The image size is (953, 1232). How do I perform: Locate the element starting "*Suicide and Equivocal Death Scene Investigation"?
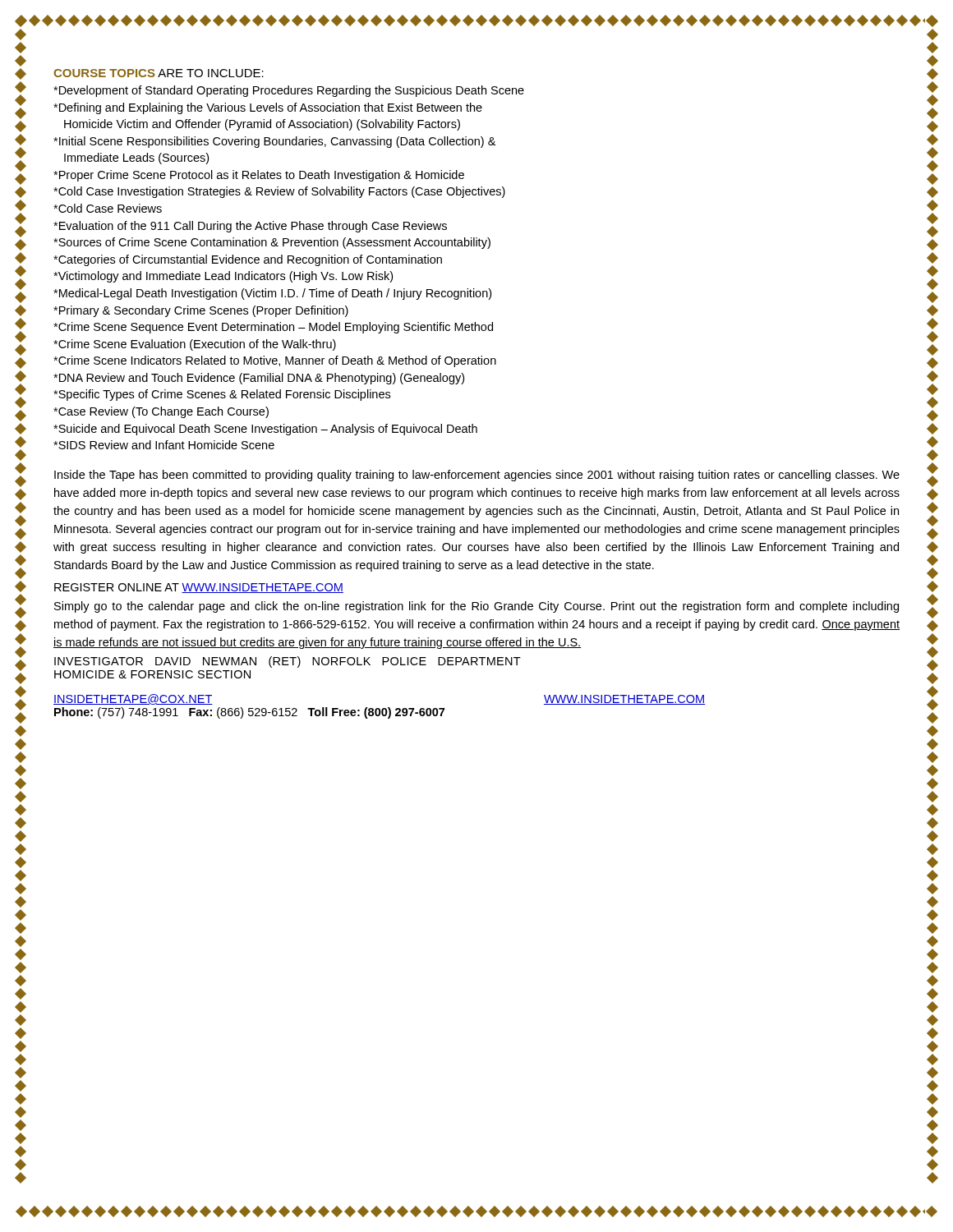pyautogui.click(x=266, y=428)
